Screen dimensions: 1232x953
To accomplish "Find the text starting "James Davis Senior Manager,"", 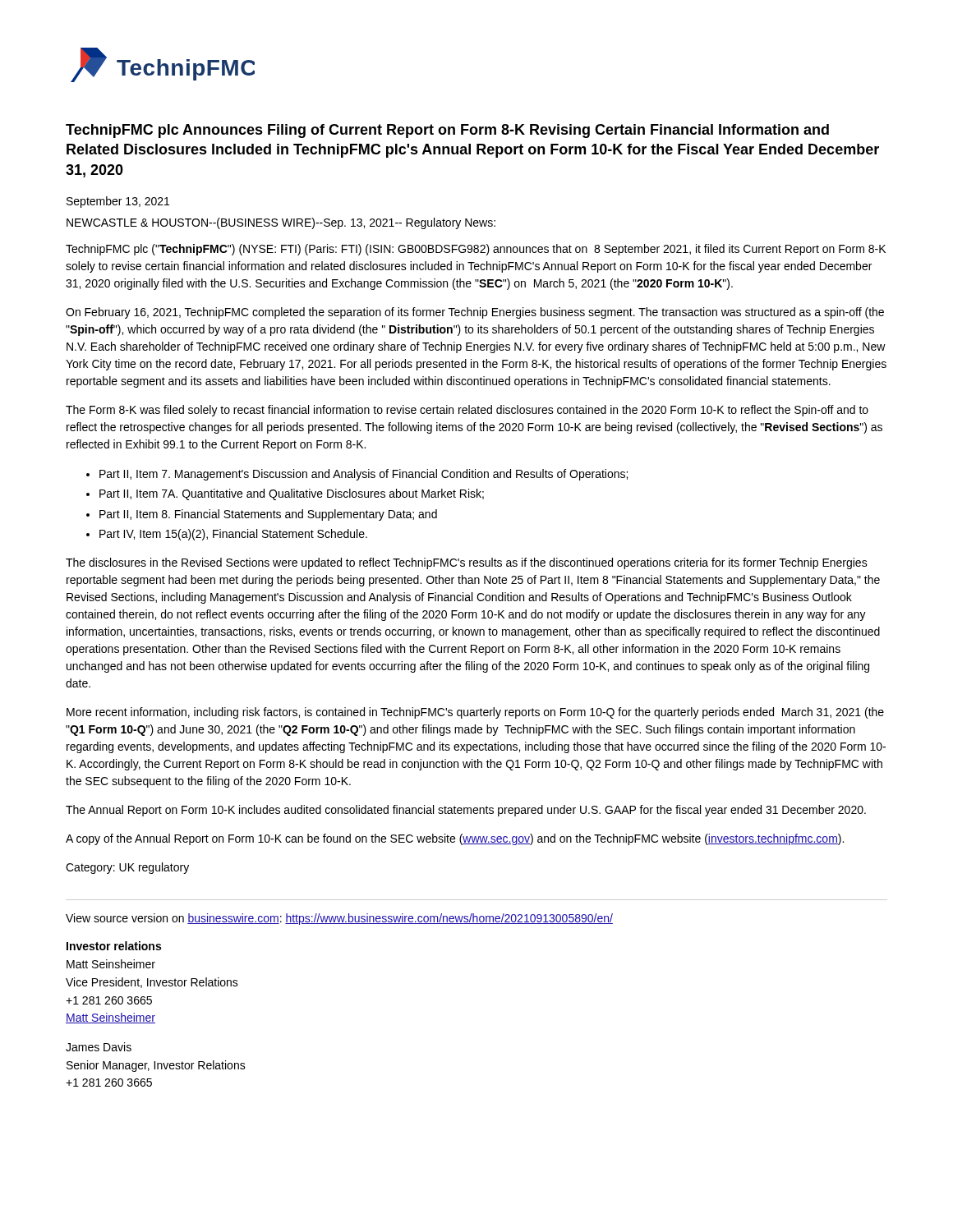I will (x=156, y=1065).
